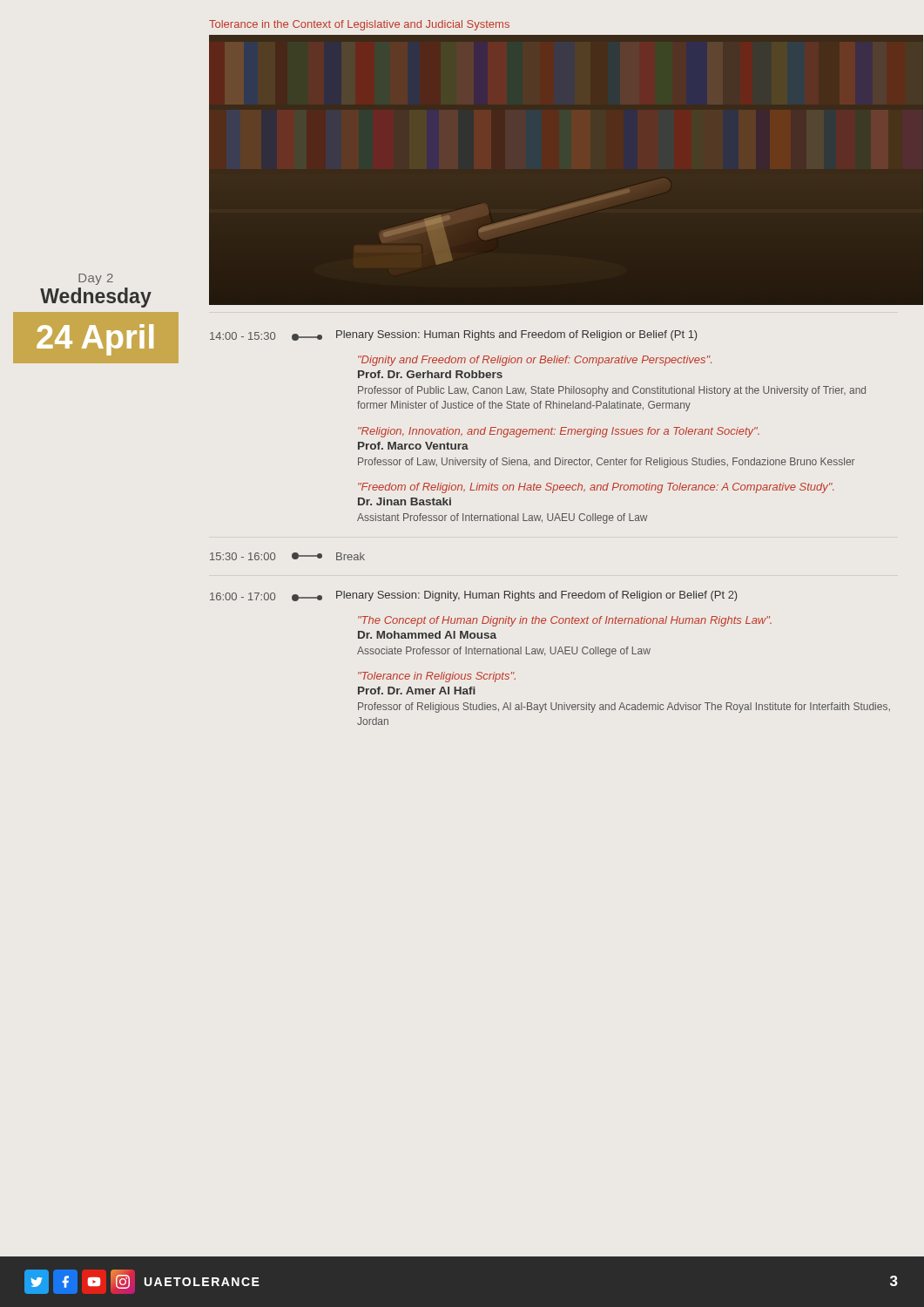
Task: Click on the block starting ""Religion, Innovation, and"
Action: coord(627,447)
